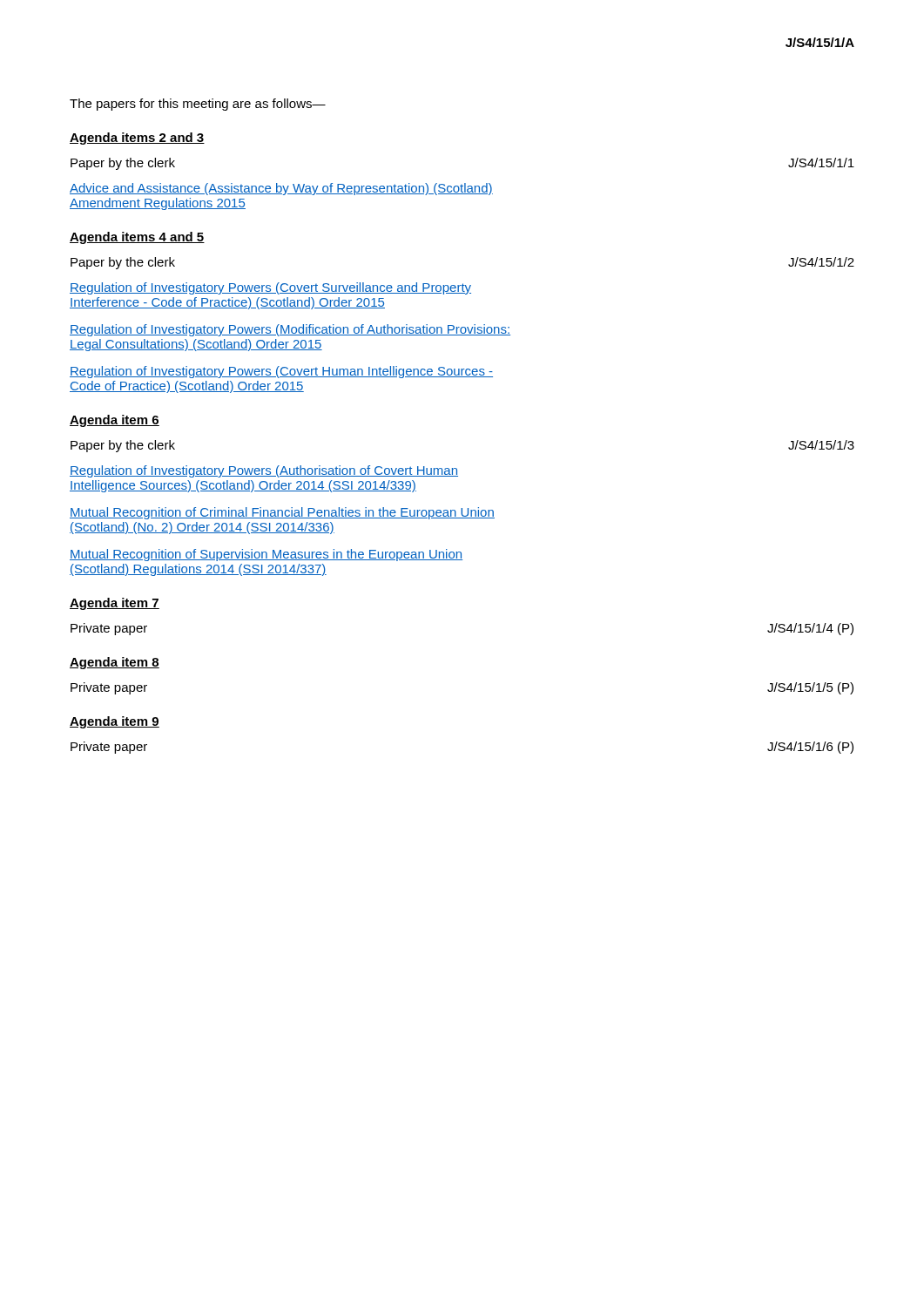Screen dimensions: 1307x924
Task: Locate the block of text that opens with "Private paper J/S4/15/1/6"
Action: pyautogui.click(x=116, y=746)
